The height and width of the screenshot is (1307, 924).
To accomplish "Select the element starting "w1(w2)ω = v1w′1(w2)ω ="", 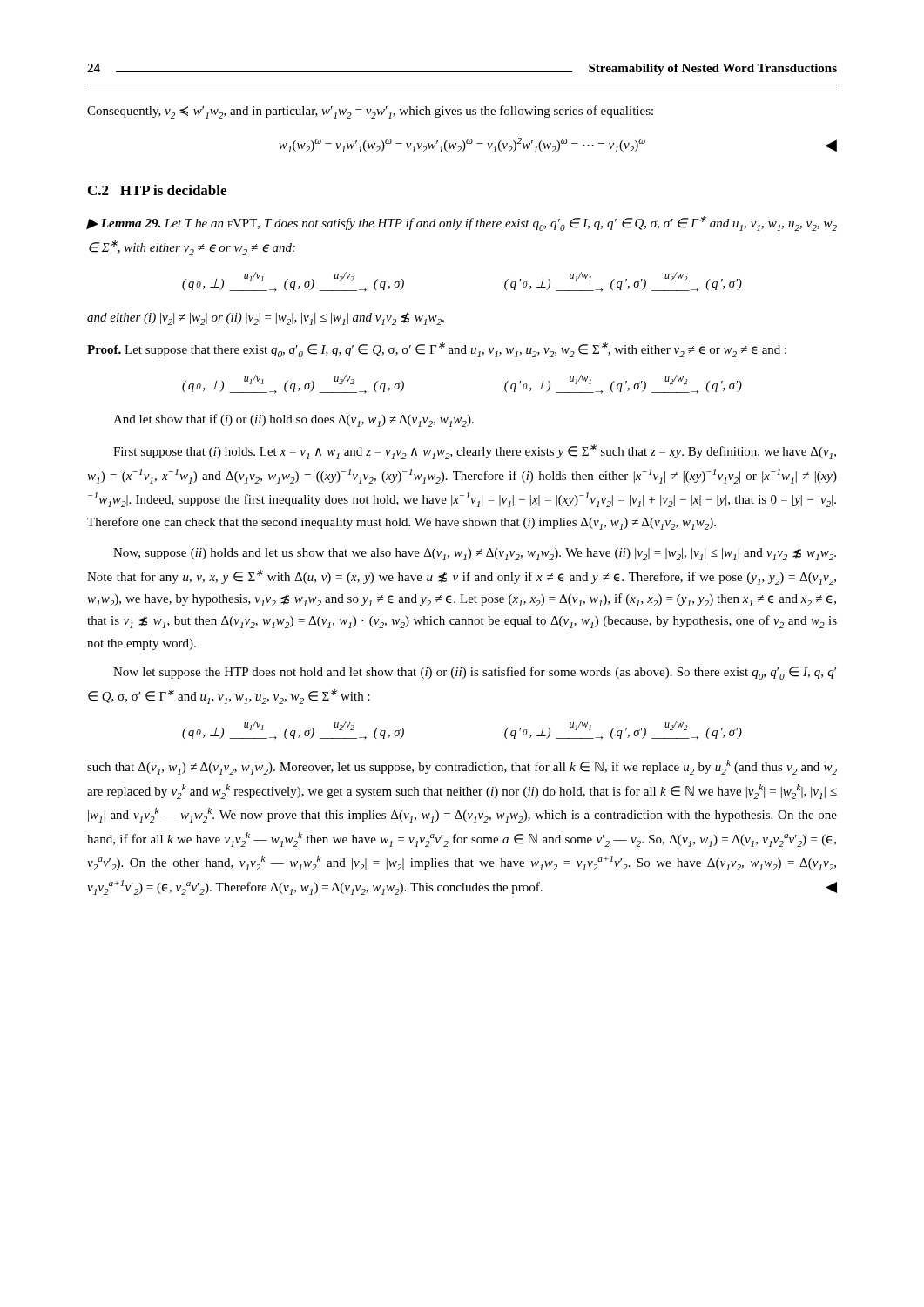I will [x=558, y=145].
